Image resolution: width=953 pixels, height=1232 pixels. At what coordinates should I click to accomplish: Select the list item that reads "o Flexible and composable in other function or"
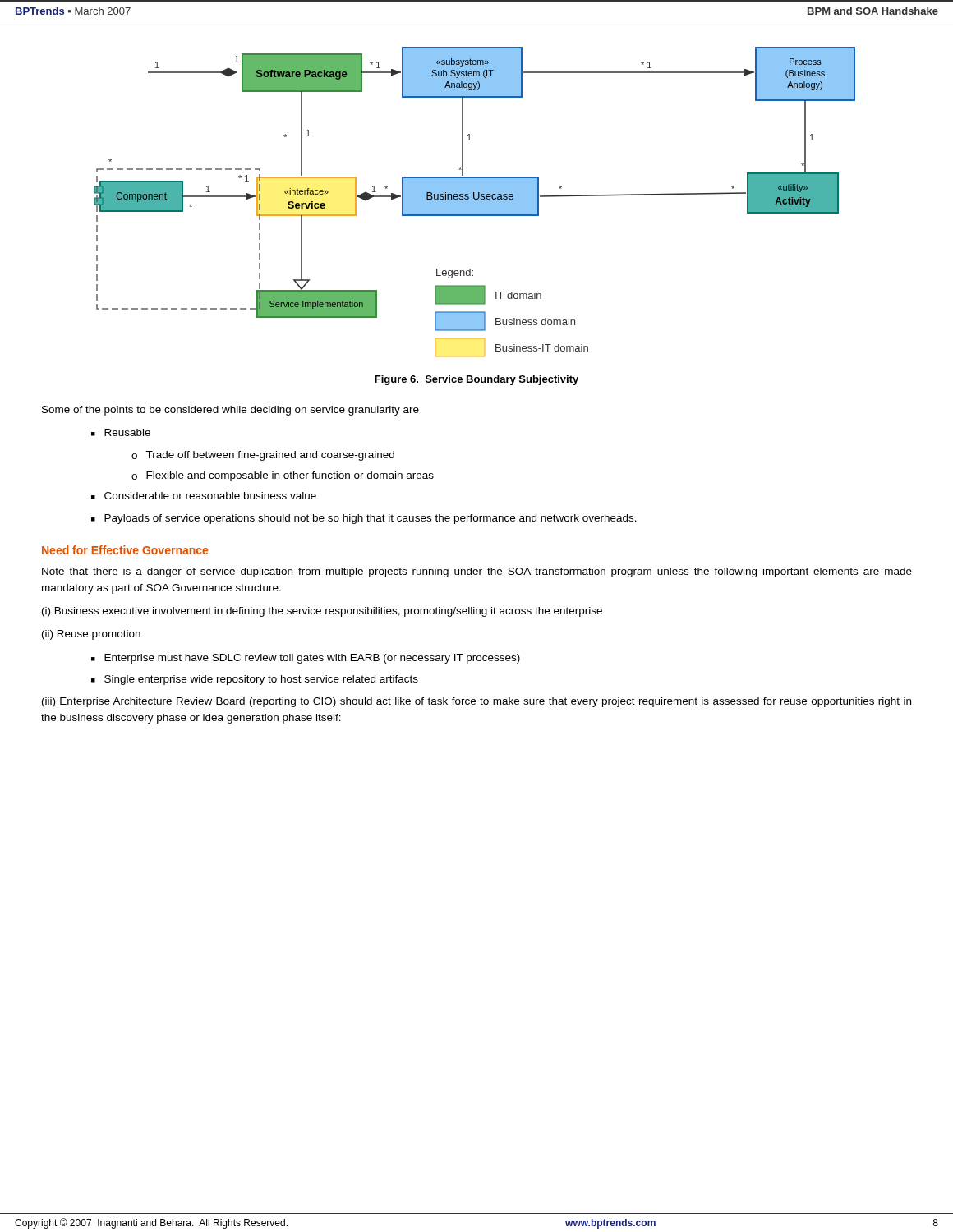click(283, 476)
